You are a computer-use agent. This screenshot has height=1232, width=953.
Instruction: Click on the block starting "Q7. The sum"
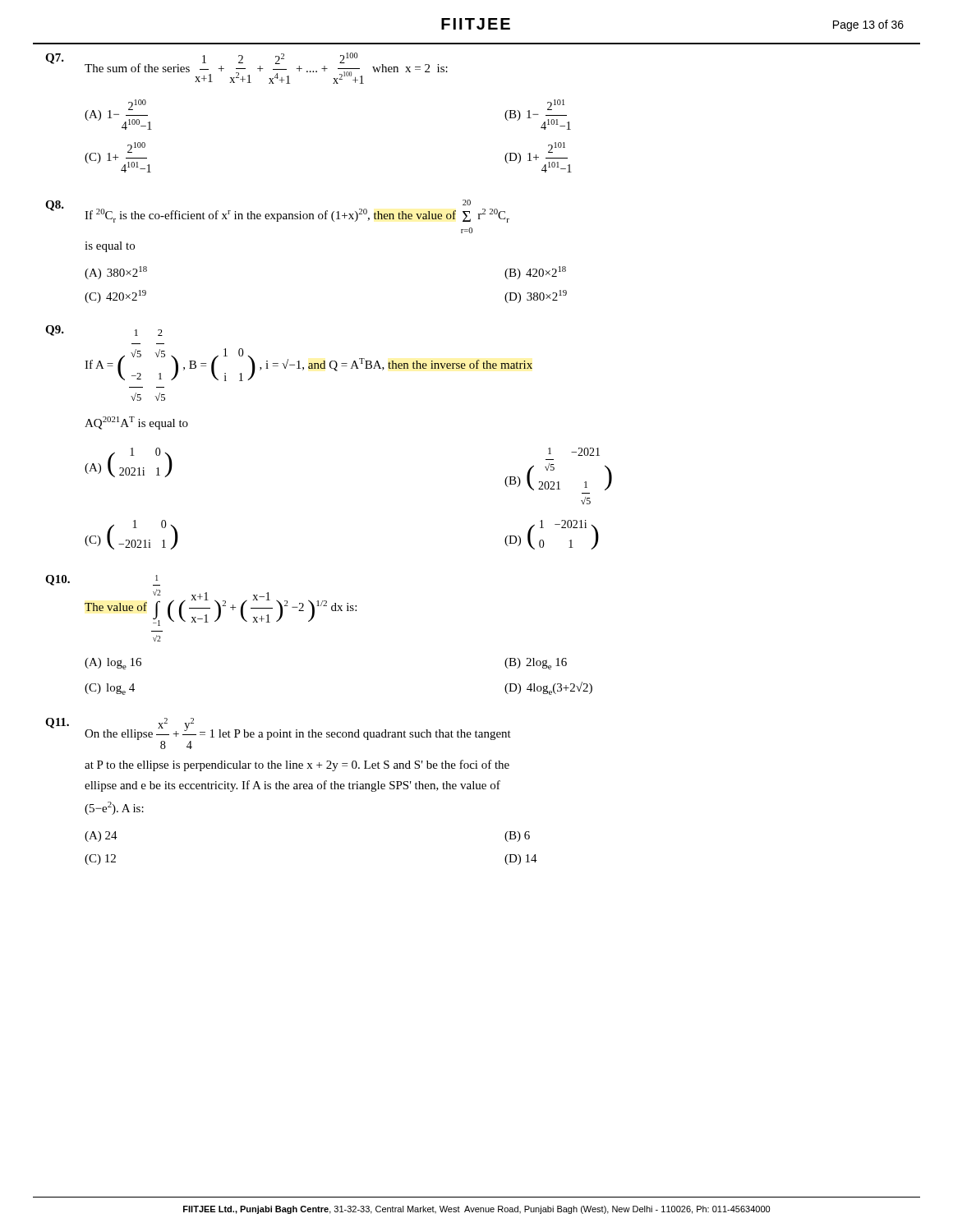point(246,68)
